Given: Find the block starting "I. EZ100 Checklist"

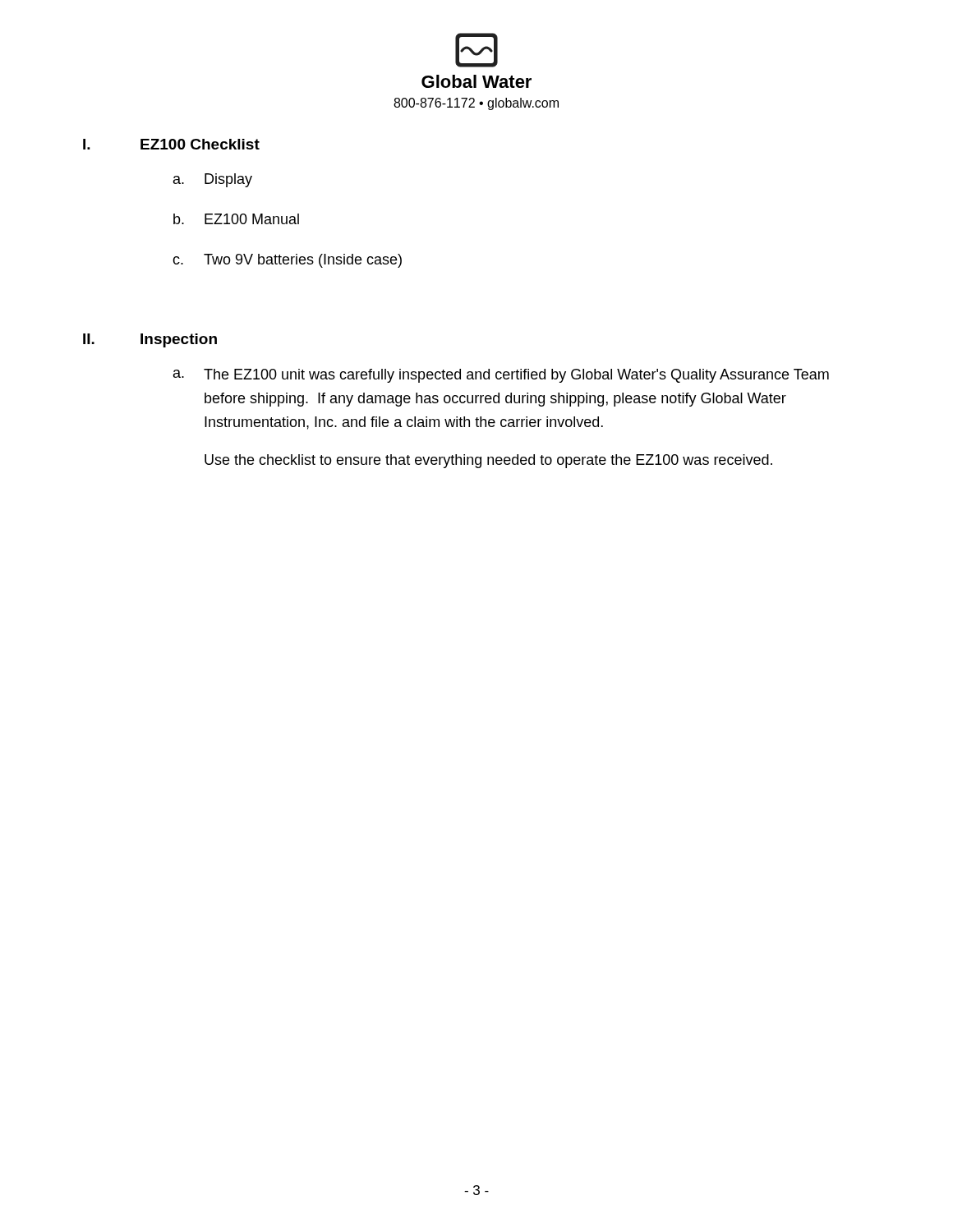Looking at the screenshot, I should (171, 144).
